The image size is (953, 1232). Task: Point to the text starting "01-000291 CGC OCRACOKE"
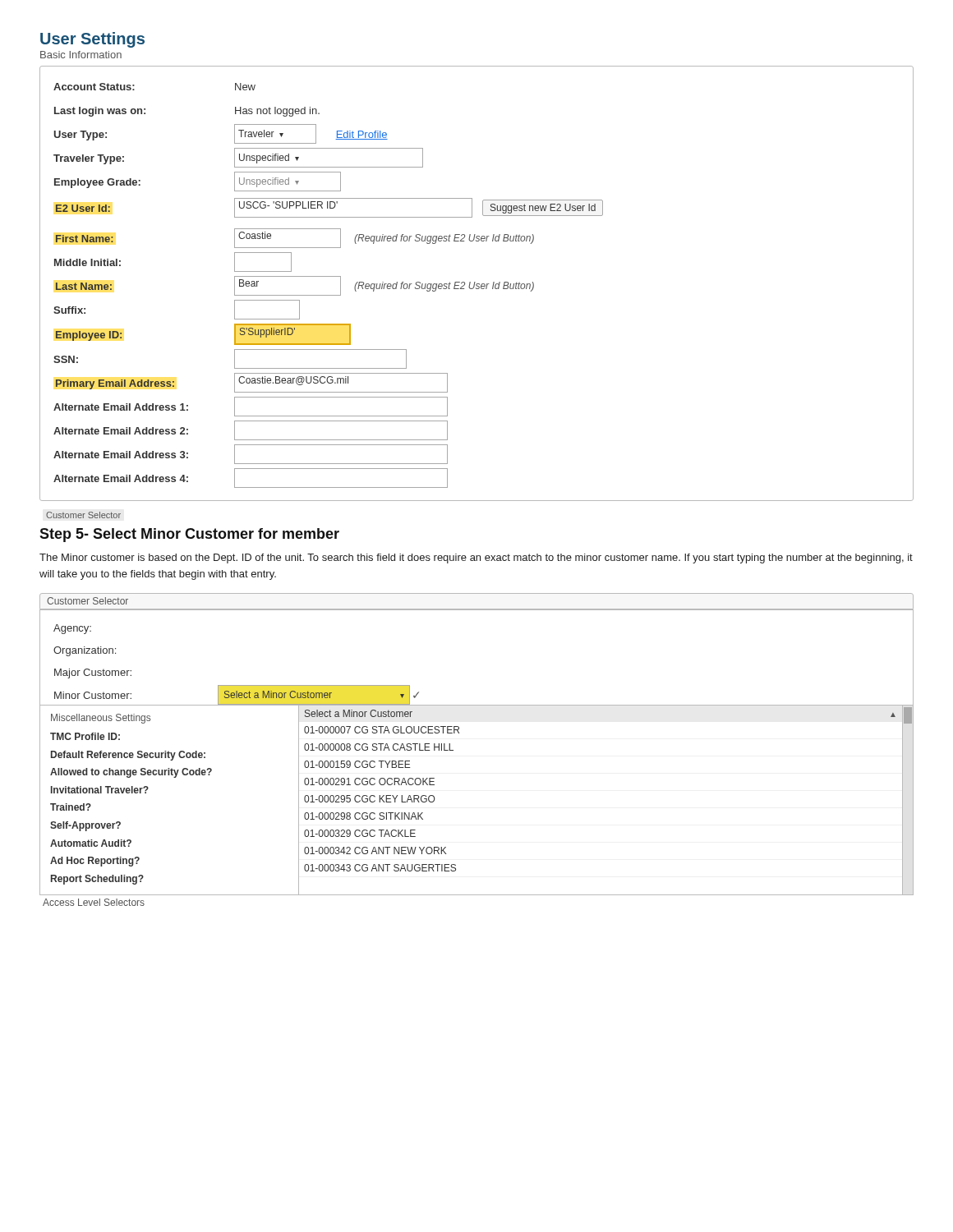(x=370, y=782)
